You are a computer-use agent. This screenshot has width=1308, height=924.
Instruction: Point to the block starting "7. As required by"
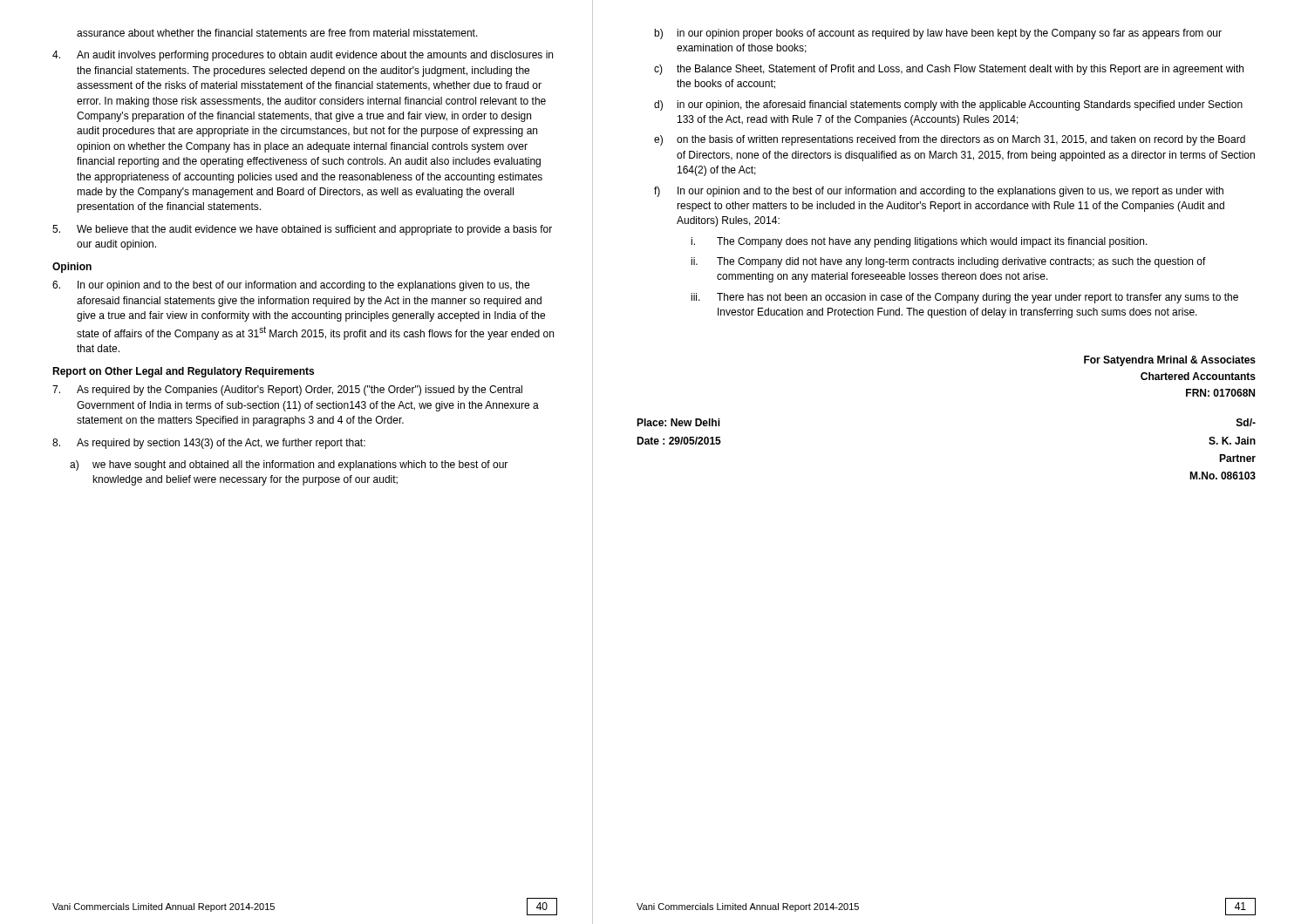tap(305, 406)
